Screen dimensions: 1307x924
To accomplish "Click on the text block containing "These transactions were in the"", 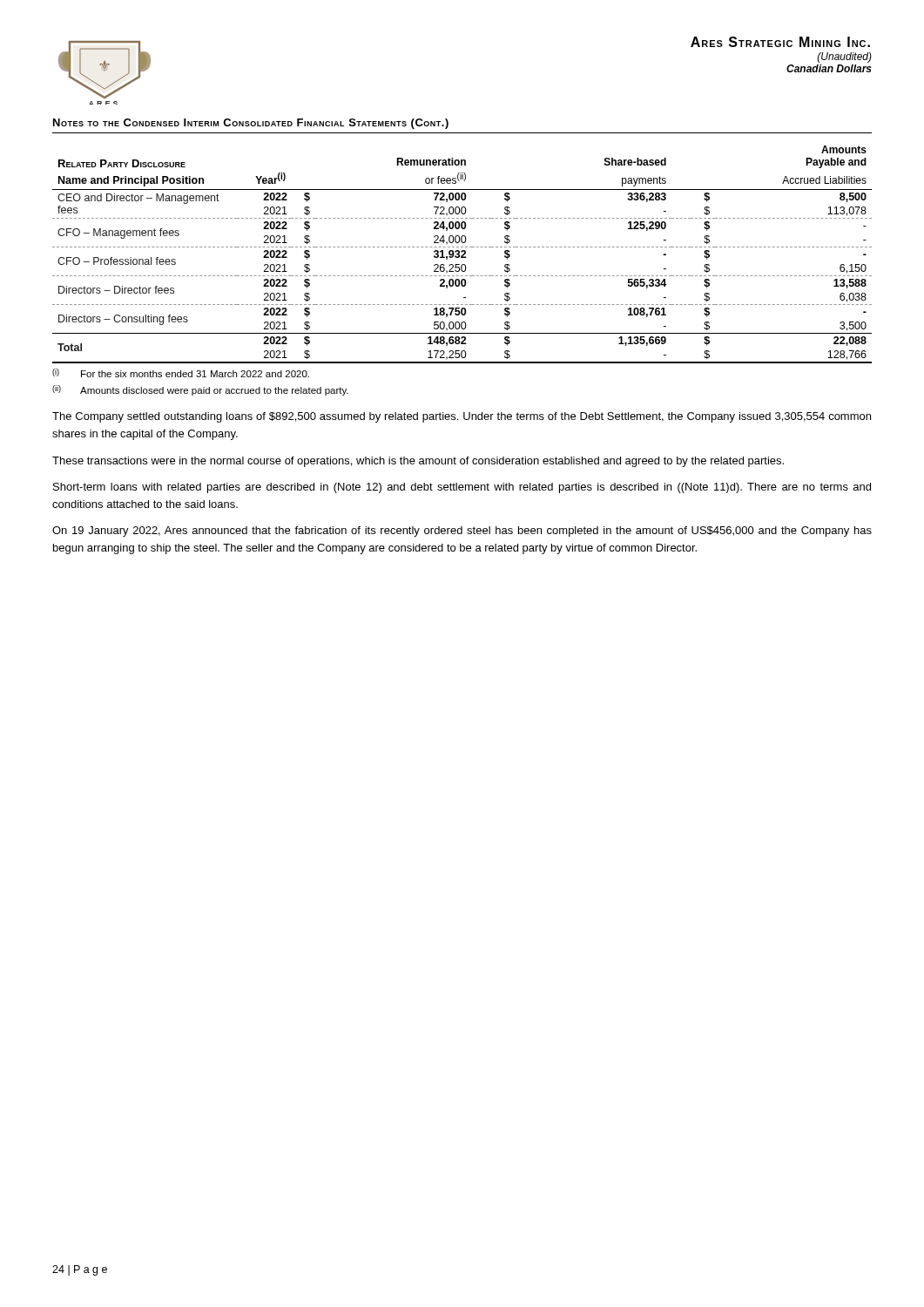I will 419,460.
